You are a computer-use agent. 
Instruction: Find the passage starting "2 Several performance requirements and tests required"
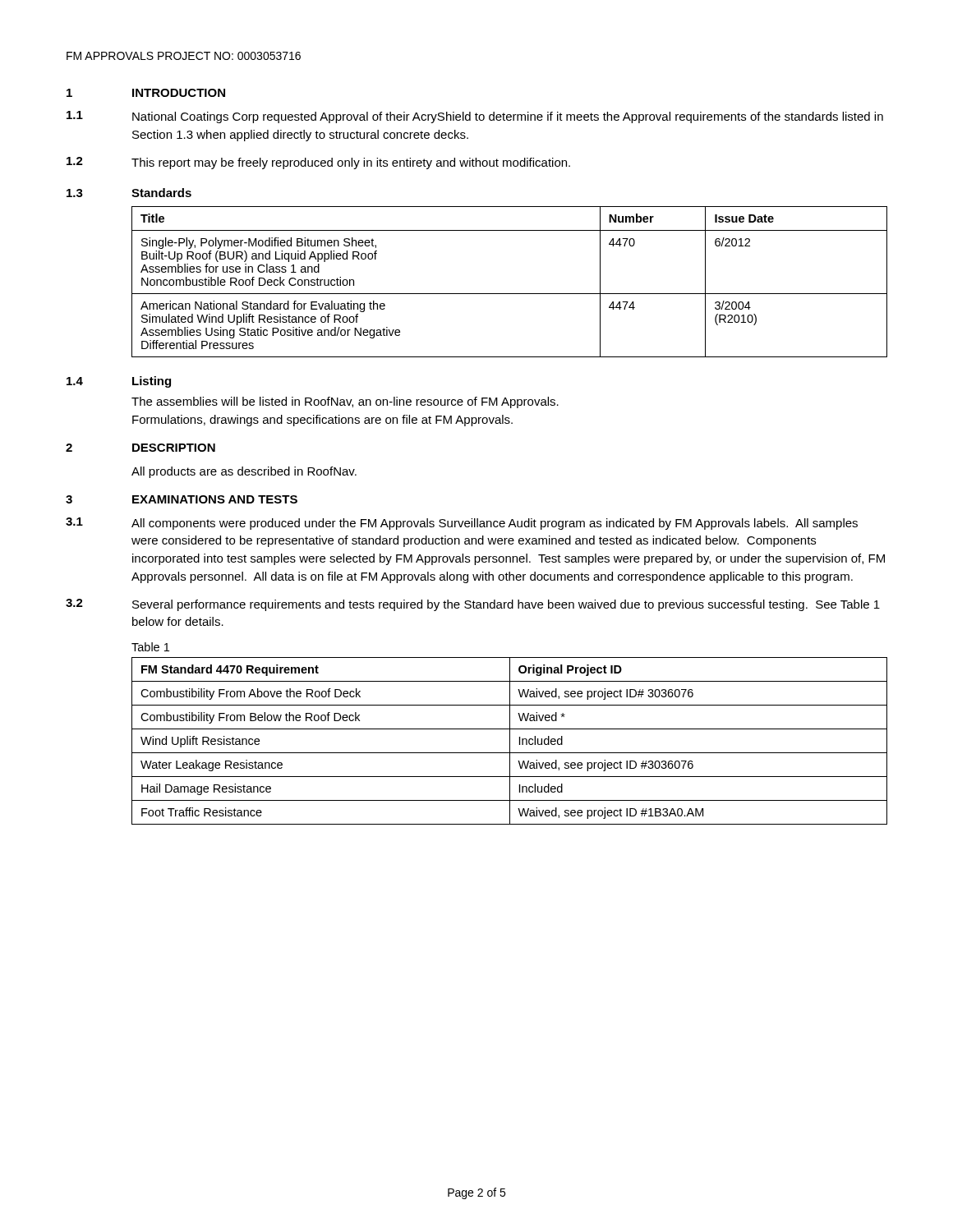(x=476, y=613)
